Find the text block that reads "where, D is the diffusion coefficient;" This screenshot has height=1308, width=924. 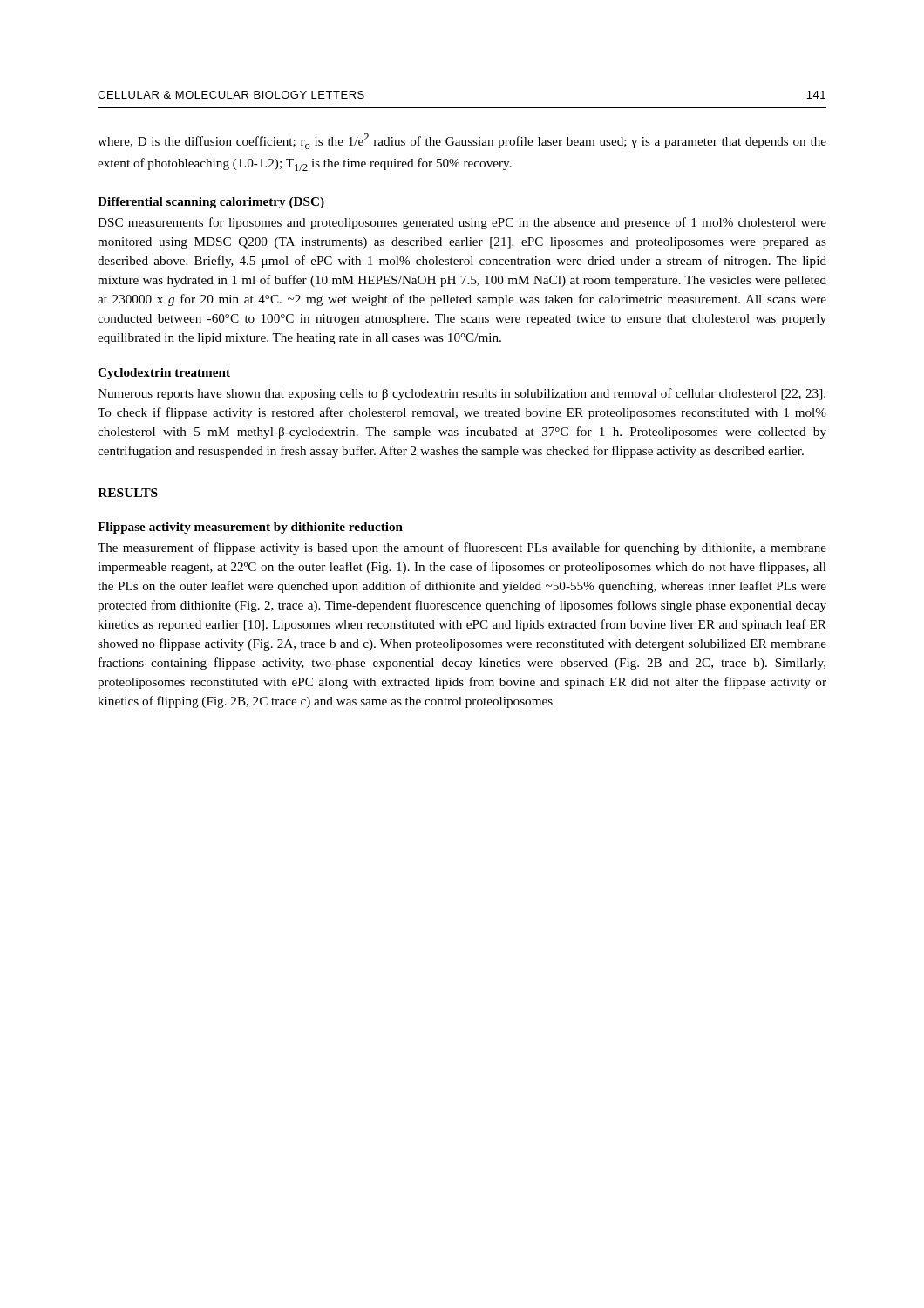coord(462,153)
